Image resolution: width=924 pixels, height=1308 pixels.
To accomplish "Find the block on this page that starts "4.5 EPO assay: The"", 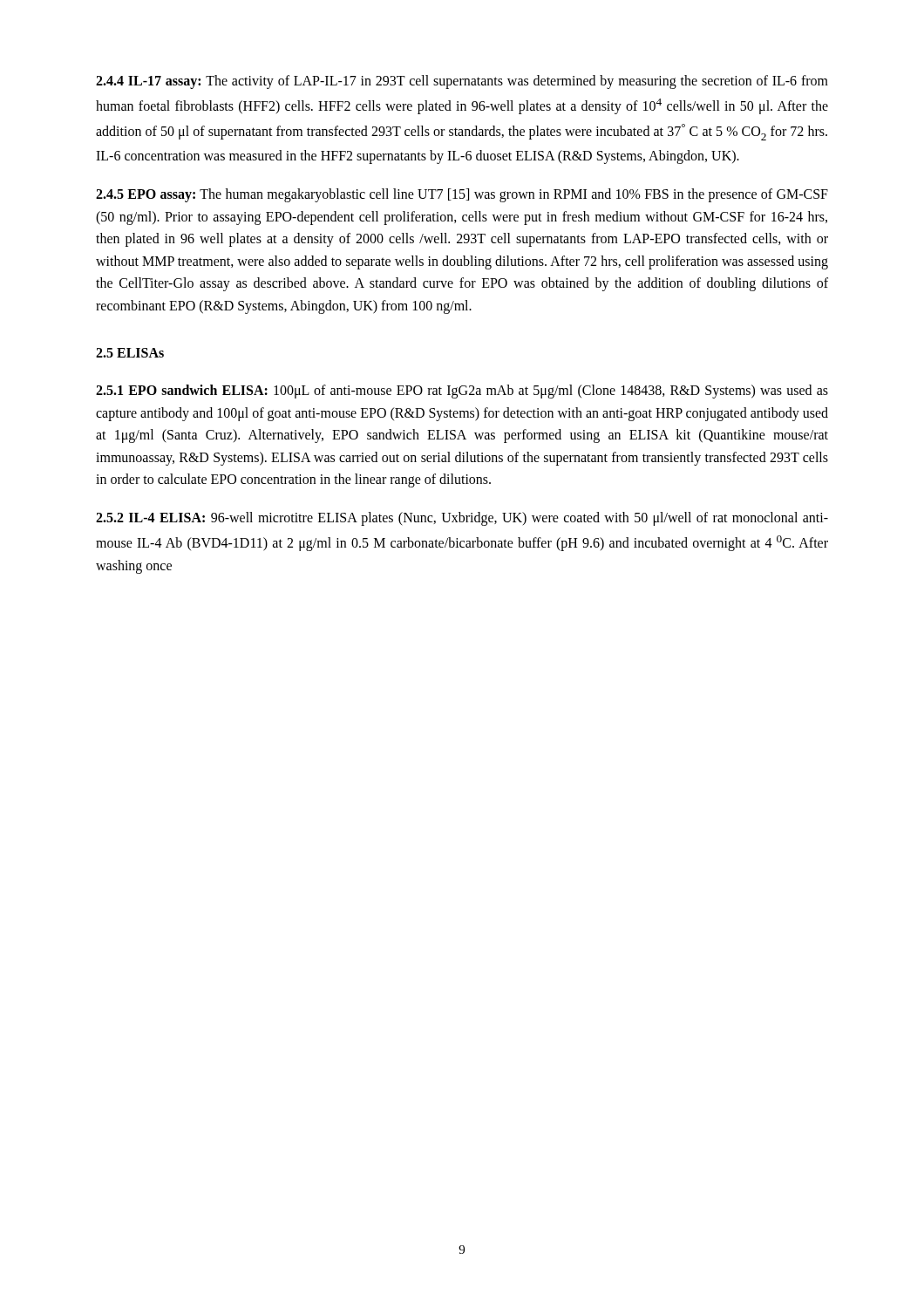I will 462,250.
